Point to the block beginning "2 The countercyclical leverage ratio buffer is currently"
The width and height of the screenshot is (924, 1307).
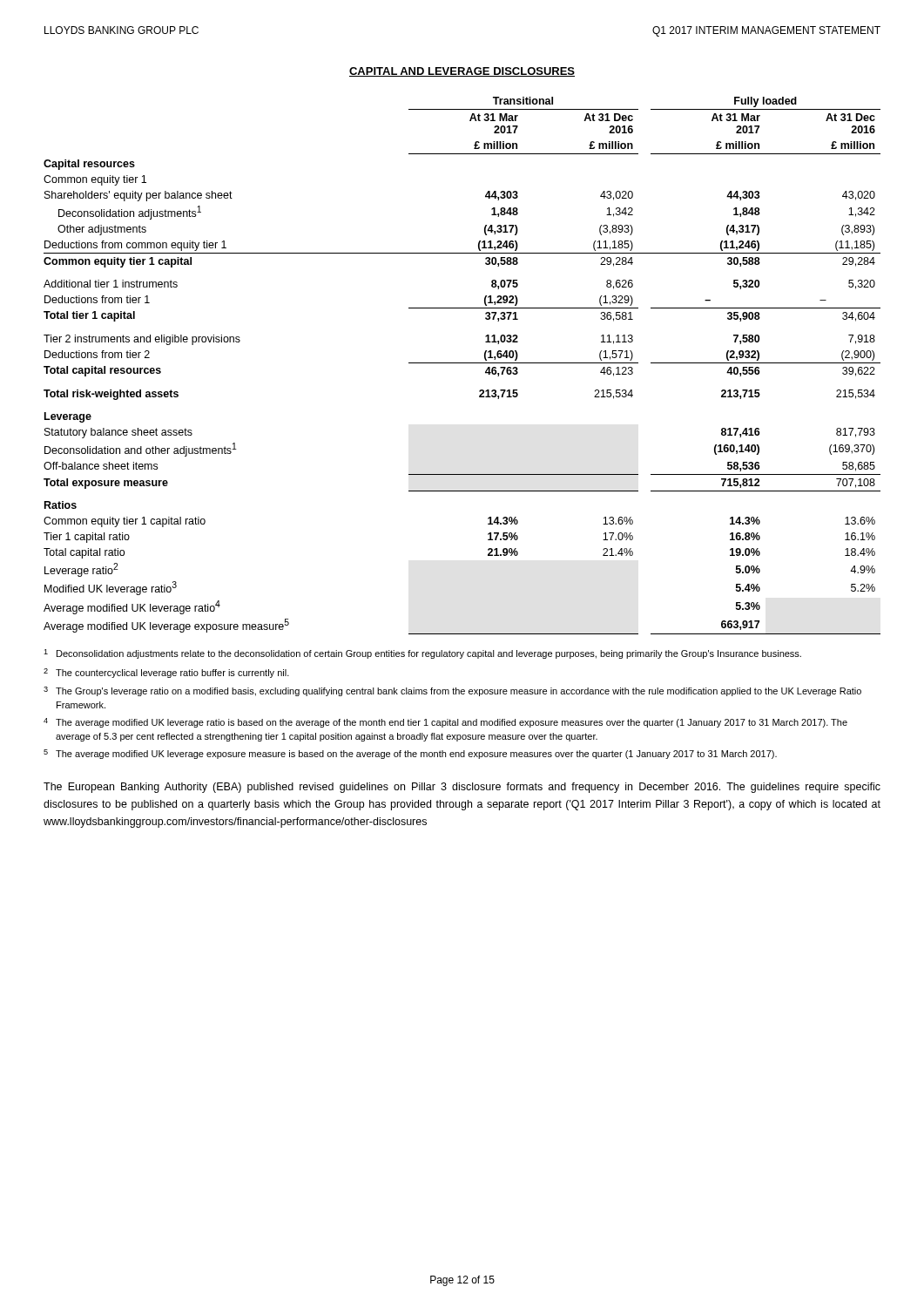(x=166, y=673)
